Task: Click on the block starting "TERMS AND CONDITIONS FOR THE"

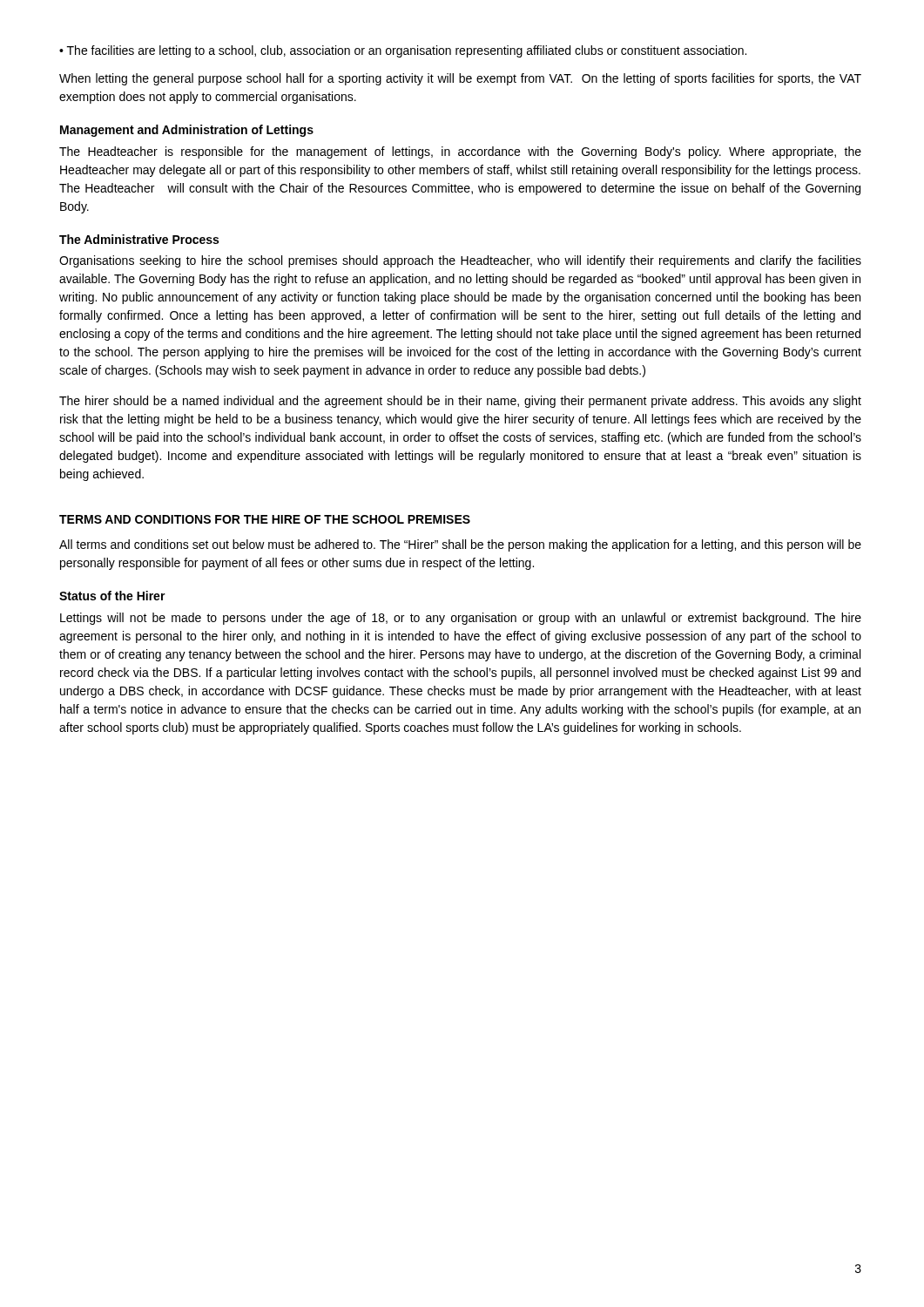Action: tap(265, 520)
